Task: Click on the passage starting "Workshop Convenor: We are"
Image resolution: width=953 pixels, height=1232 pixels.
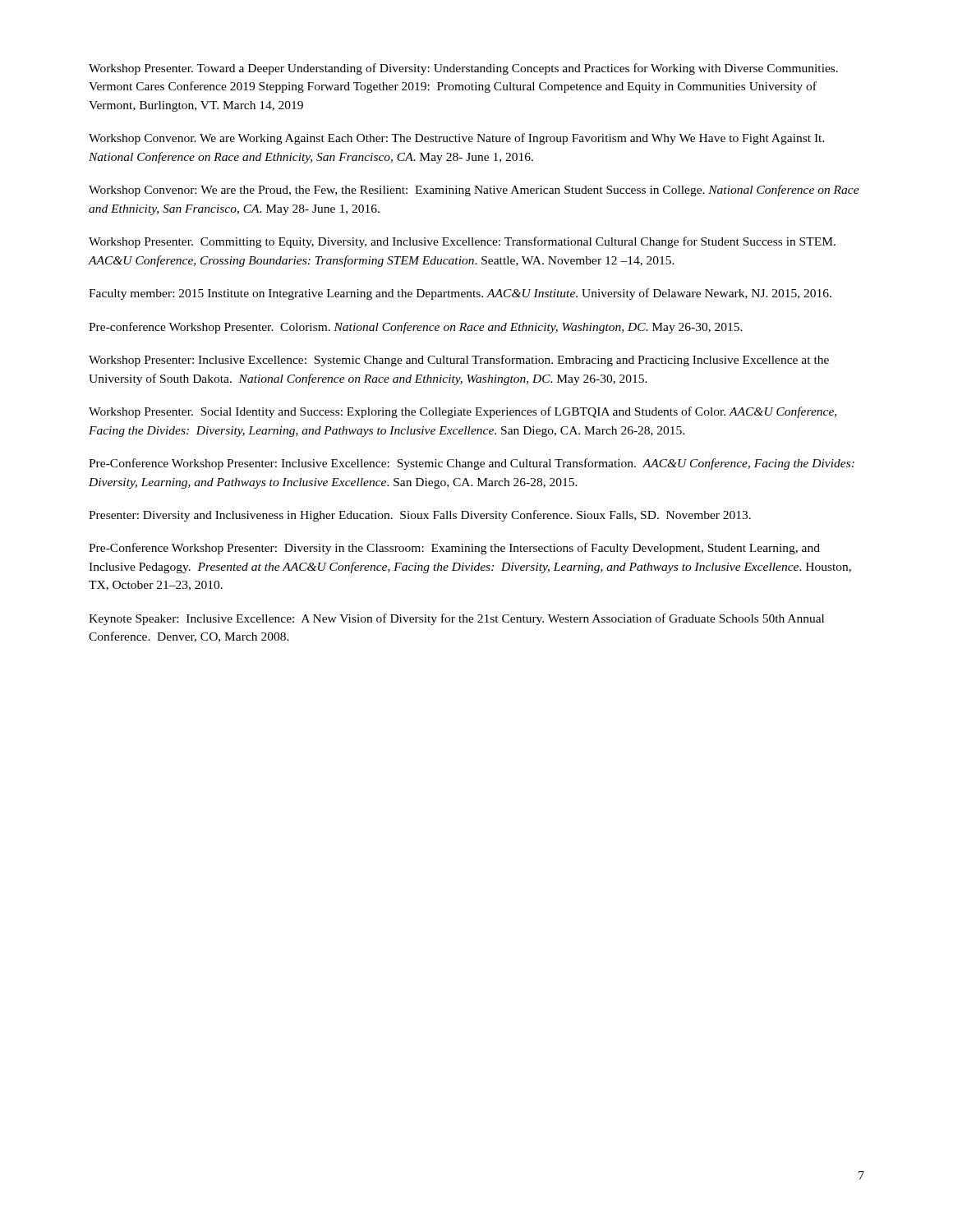Action: (x=474, y=199)
